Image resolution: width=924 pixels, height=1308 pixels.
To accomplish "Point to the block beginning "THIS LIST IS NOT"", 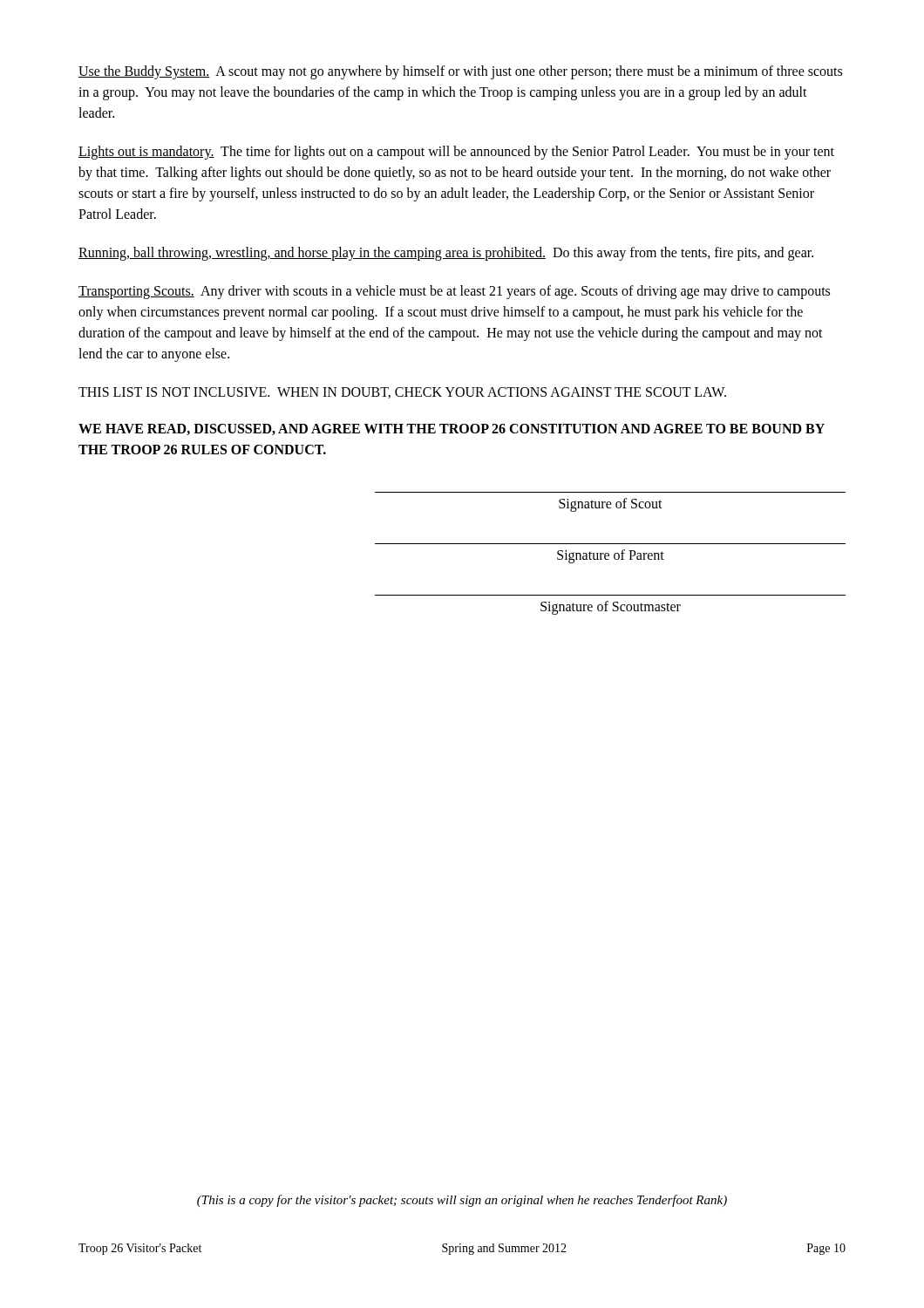I will coord(403,392).
